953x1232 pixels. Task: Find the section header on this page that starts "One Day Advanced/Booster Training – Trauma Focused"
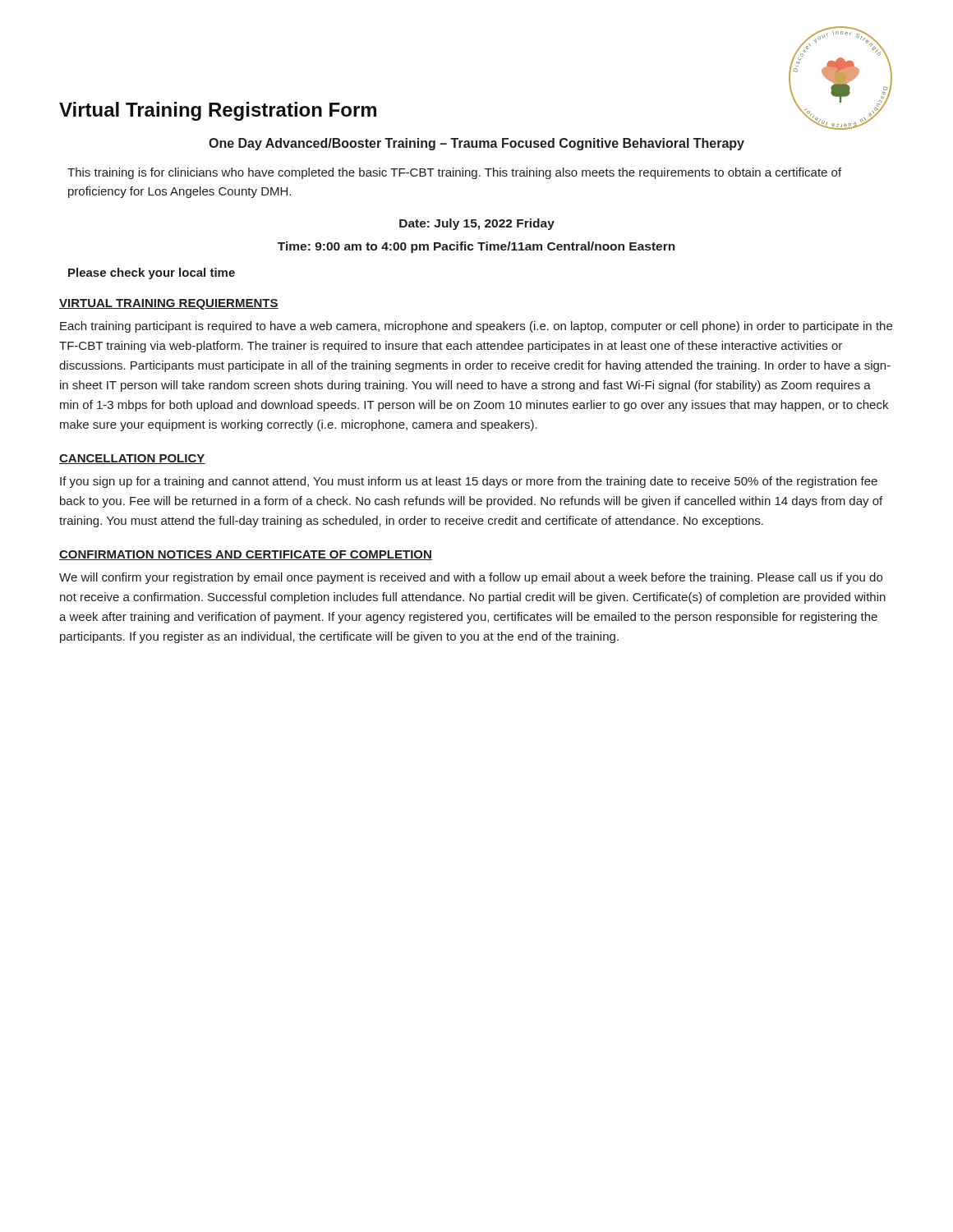[476, 143]
